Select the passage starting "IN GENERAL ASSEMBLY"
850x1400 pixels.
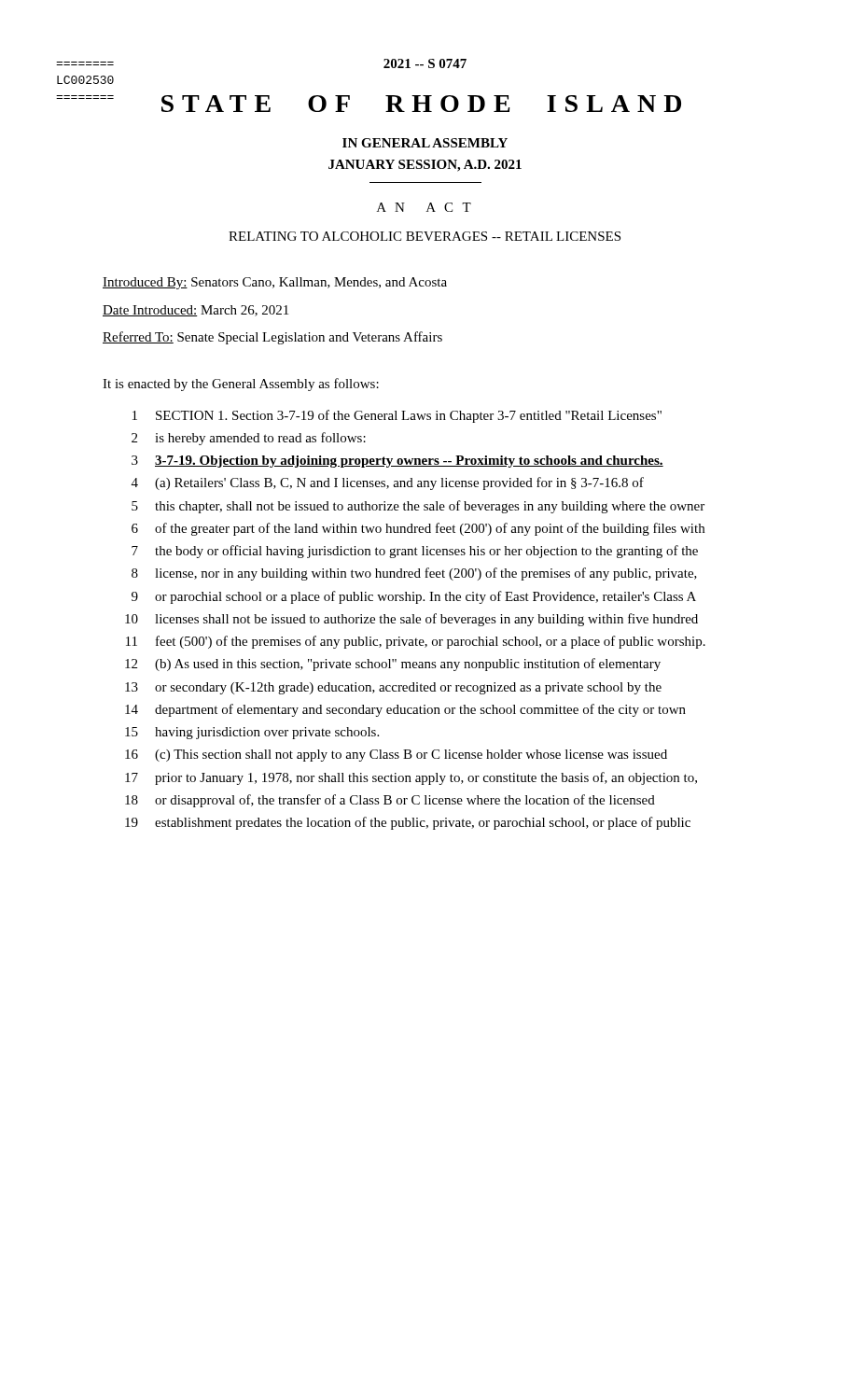[x=425, y=143]
